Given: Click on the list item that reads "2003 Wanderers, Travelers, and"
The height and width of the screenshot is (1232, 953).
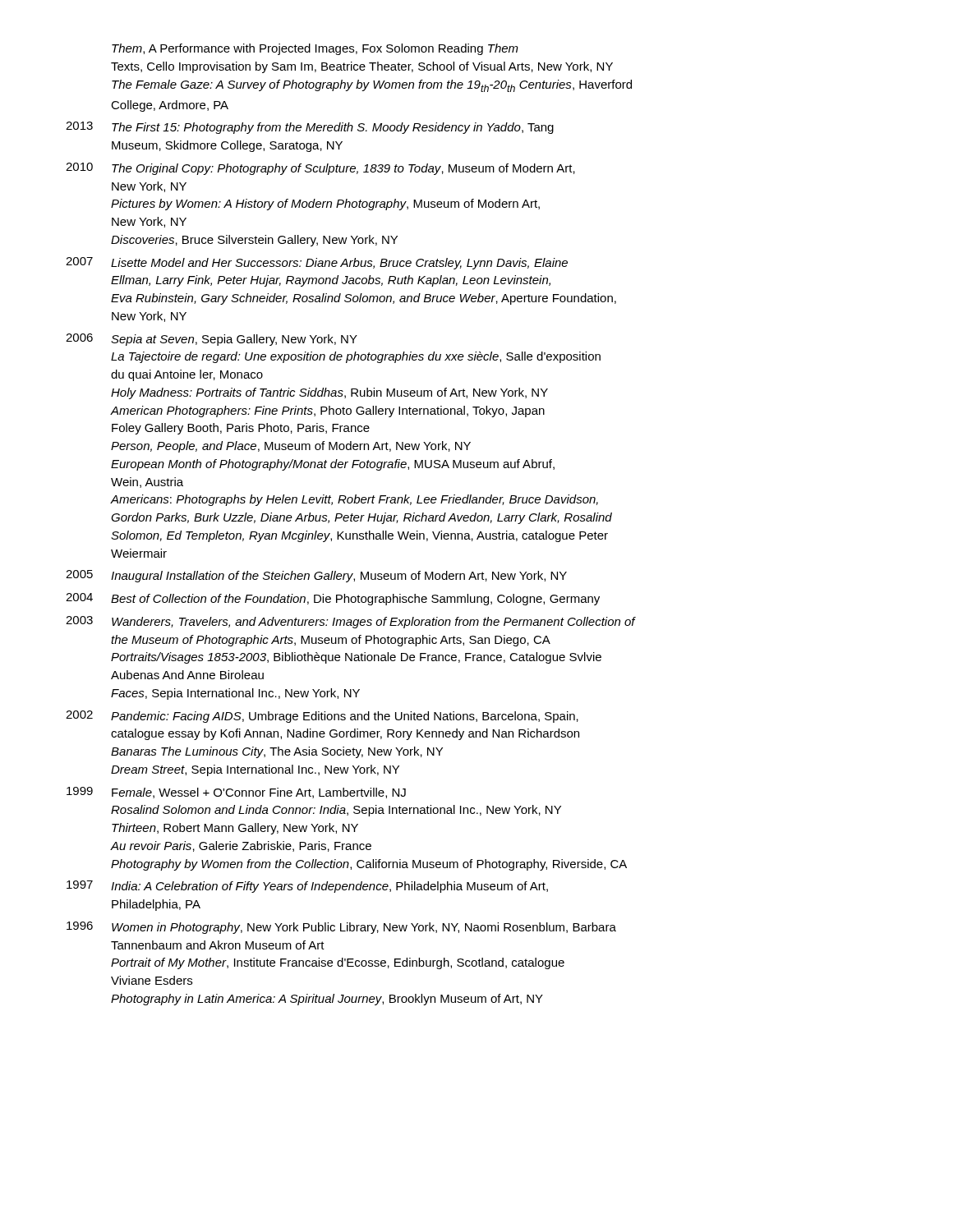Looking at the screenshot, I should [x=476, y=660].
